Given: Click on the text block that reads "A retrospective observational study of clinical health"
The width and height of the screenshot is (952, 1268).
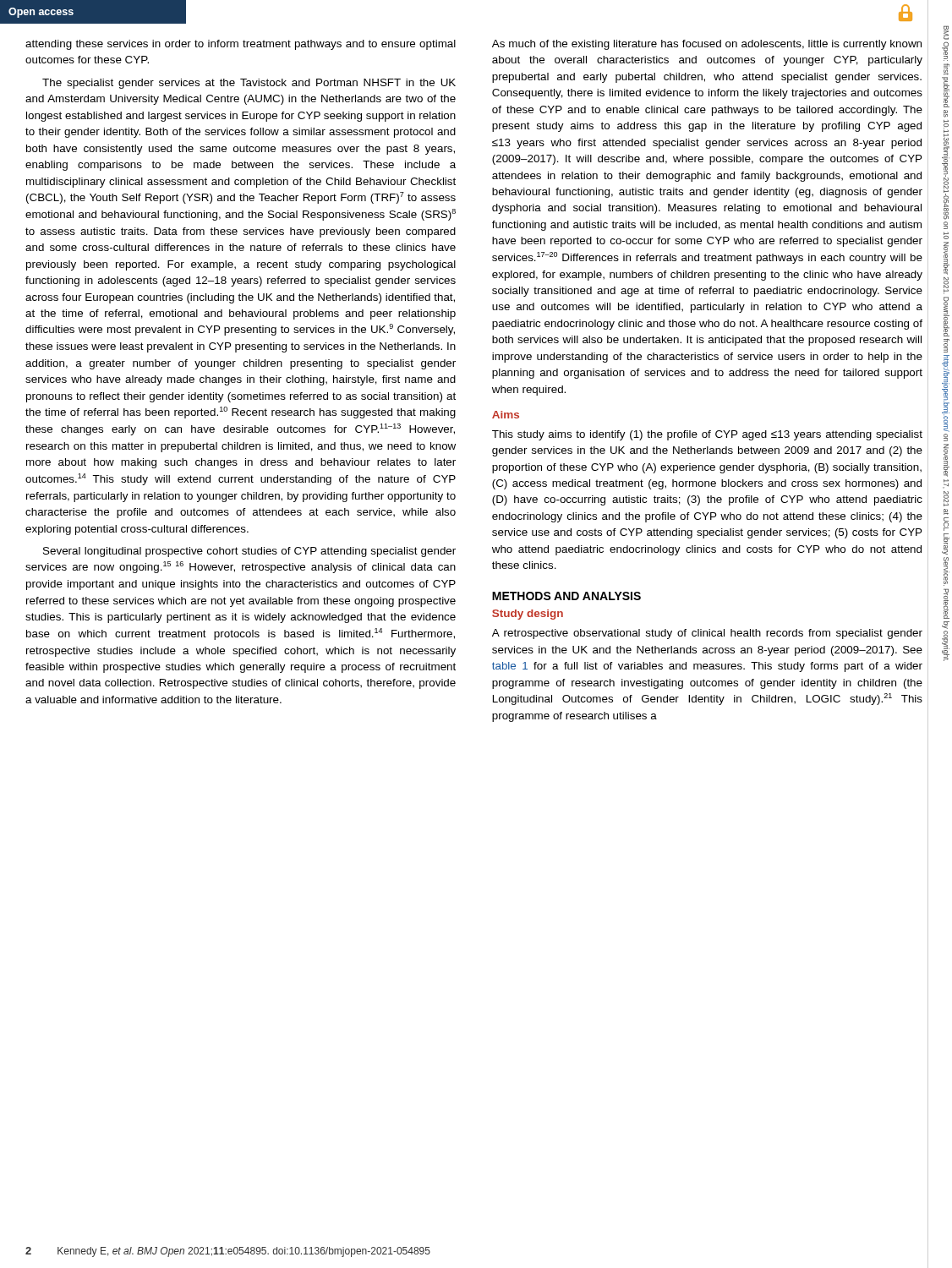Looking at the screenshot, I should 707,675.
